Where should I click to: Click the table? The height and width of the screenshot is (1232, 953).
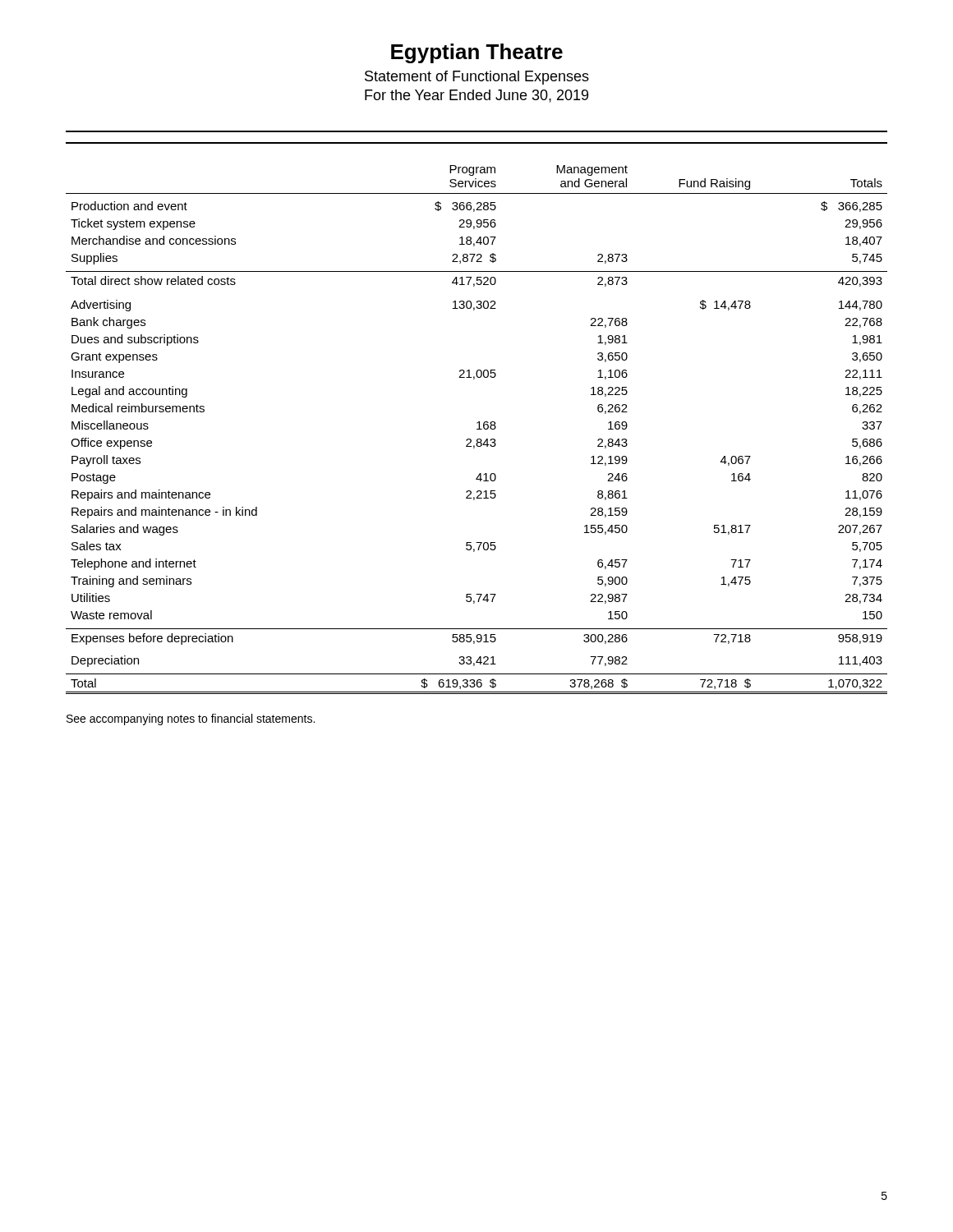(476, 419)
